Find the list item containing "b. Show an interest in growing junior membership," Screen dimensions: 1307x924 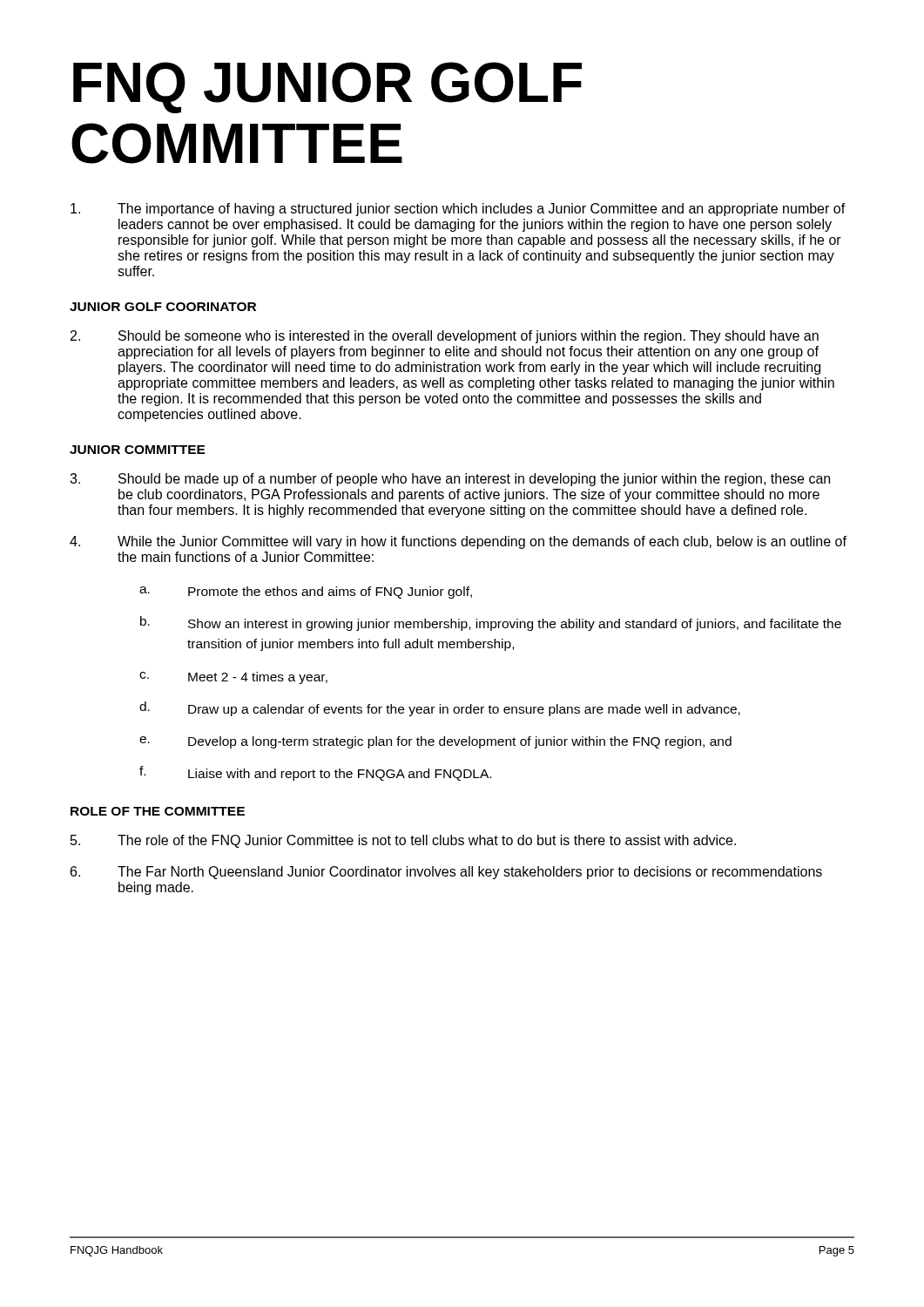tap(497, 634)
